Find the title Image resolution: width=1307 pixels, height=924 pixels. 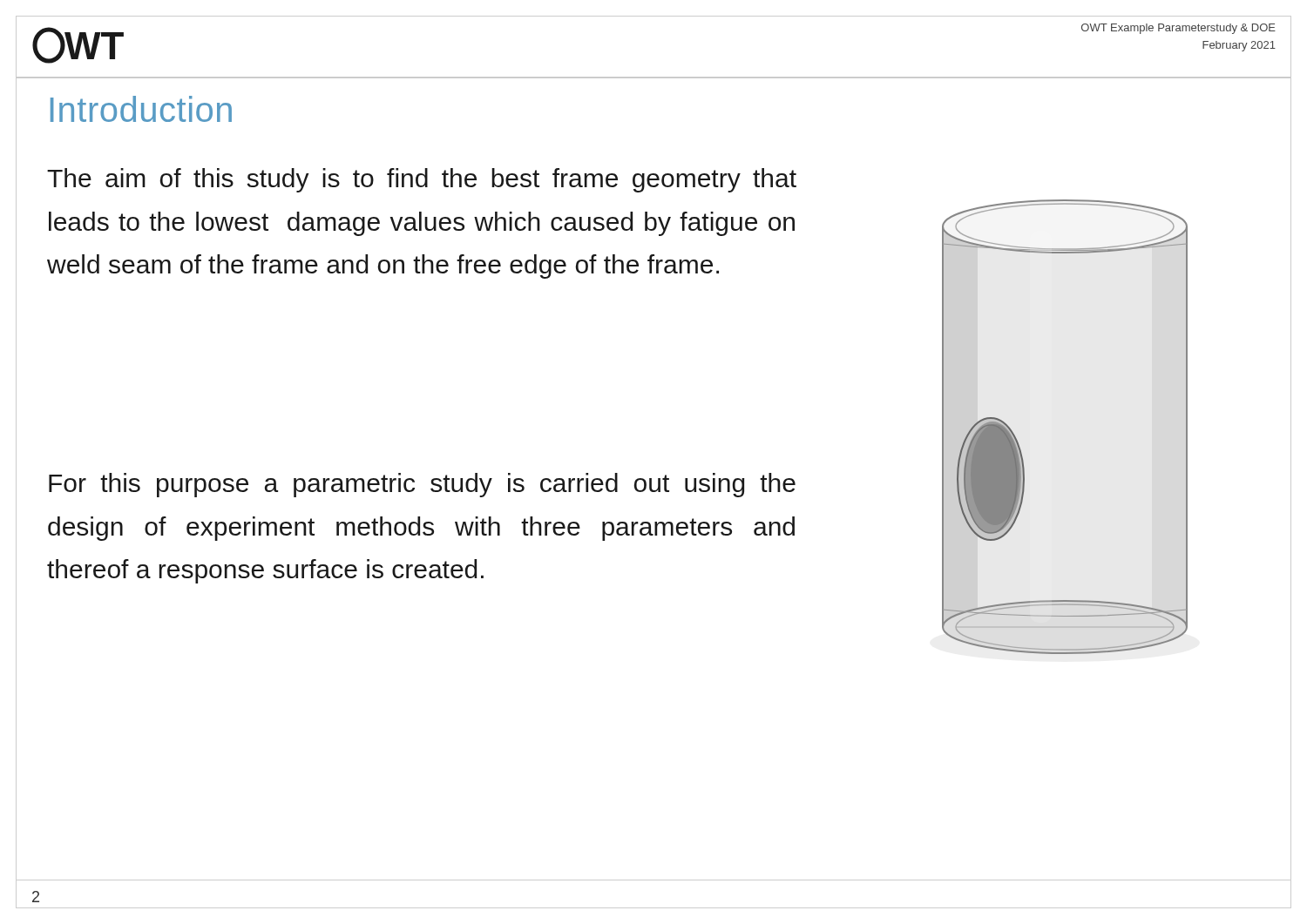pyautogui.click(x=141, y=110)
